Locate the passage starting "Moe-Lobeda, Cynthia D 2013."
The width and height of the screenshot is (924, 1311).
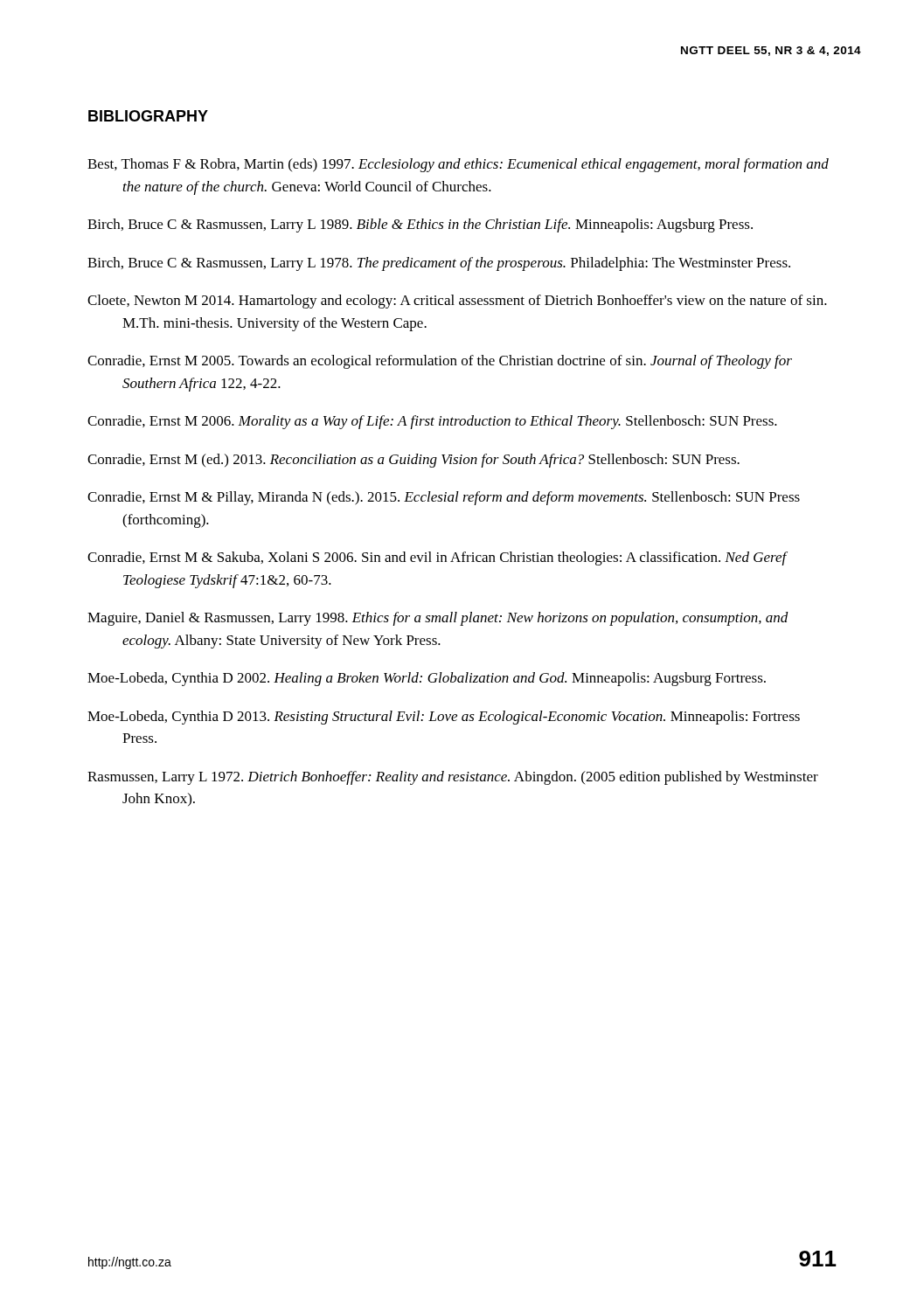pyautogui.click(x=444, y=727)
